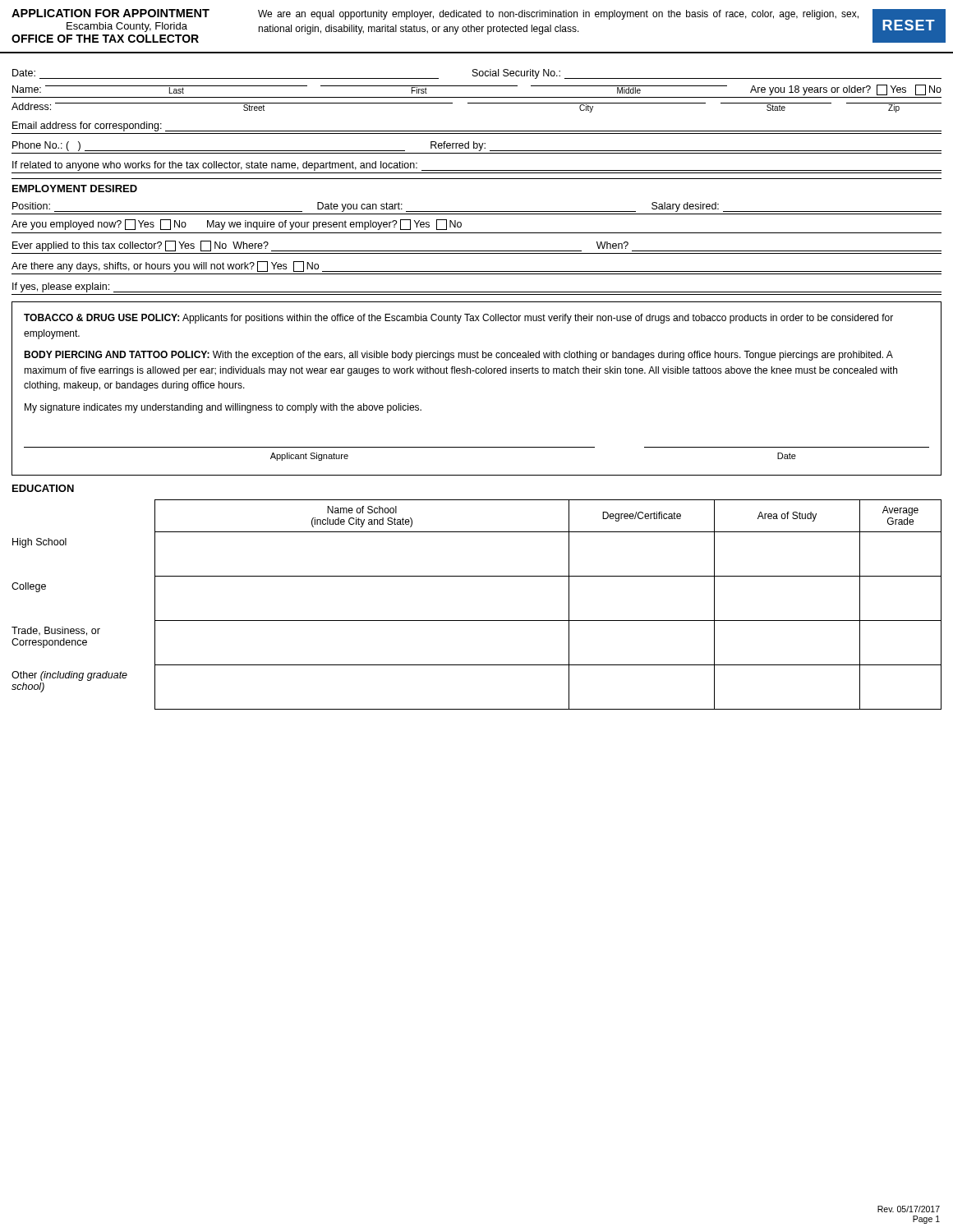Image resolution: width=953 pixels, height=1232 pixels.
Task: Select a table
Action: [x=476, y=604]
